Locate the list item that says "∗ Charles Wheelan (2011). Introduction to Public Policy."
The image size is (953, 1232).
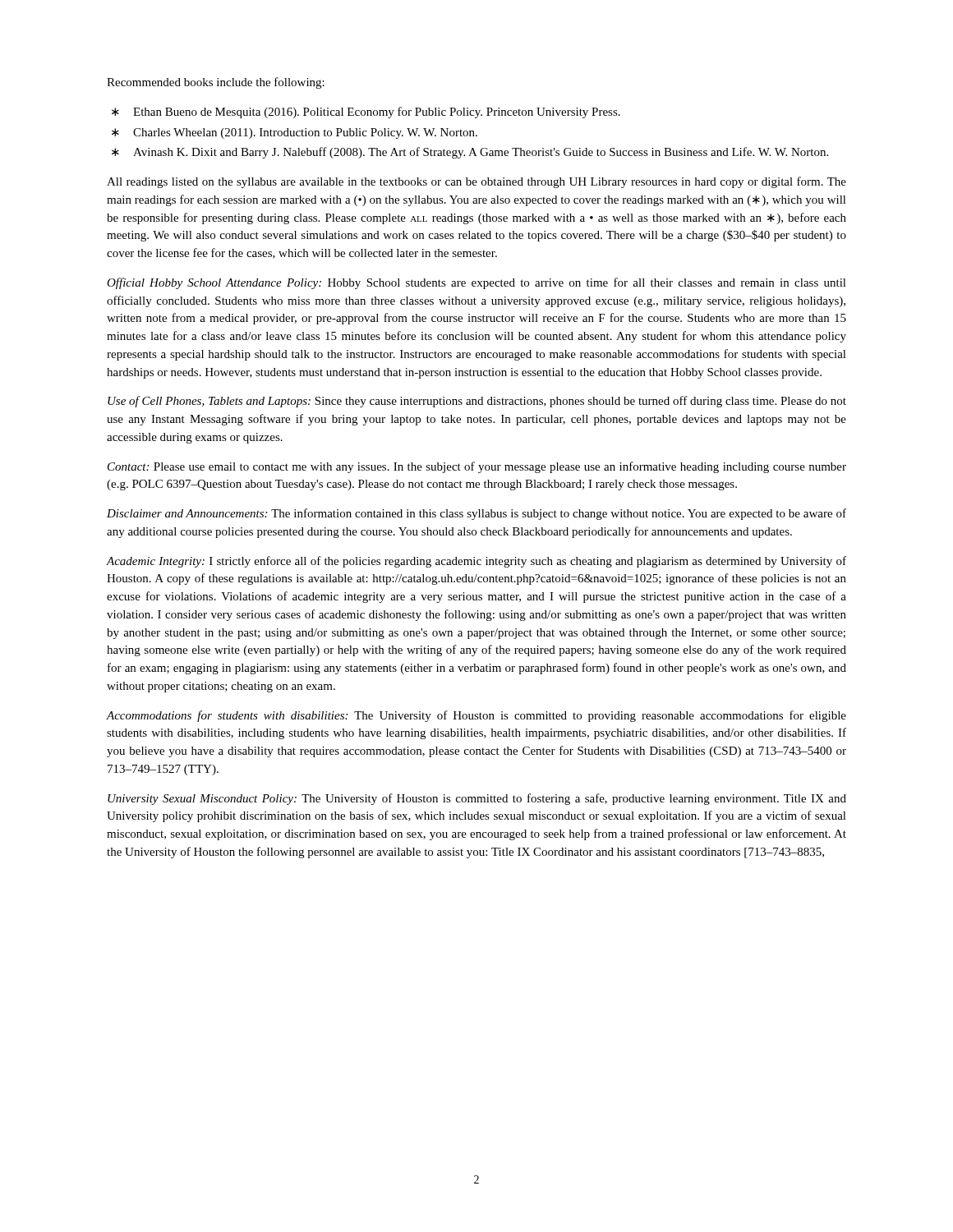[x=476, y=133]
